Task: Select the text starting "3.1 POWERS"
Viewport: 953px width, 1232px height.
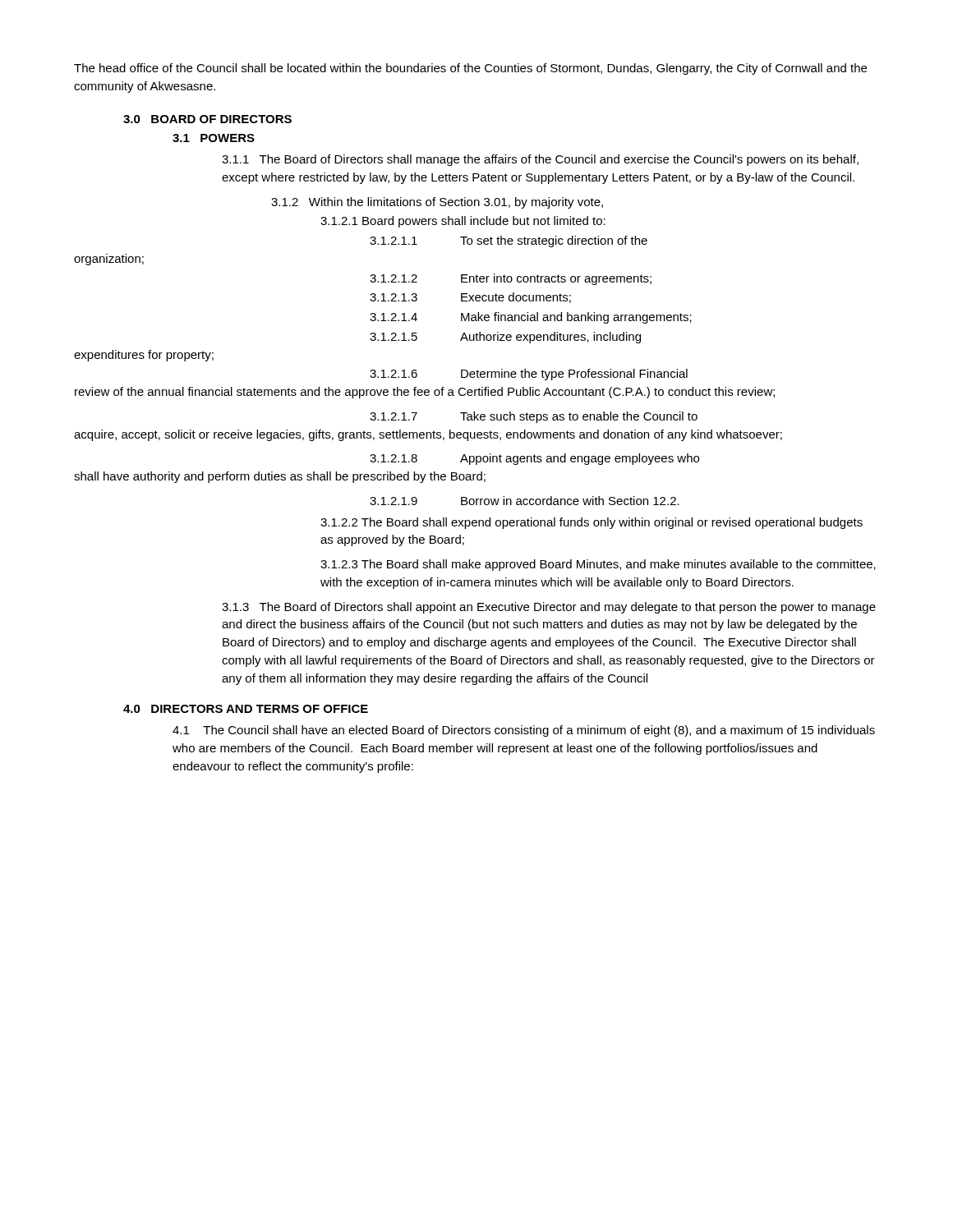Action: tap(214, 138)
